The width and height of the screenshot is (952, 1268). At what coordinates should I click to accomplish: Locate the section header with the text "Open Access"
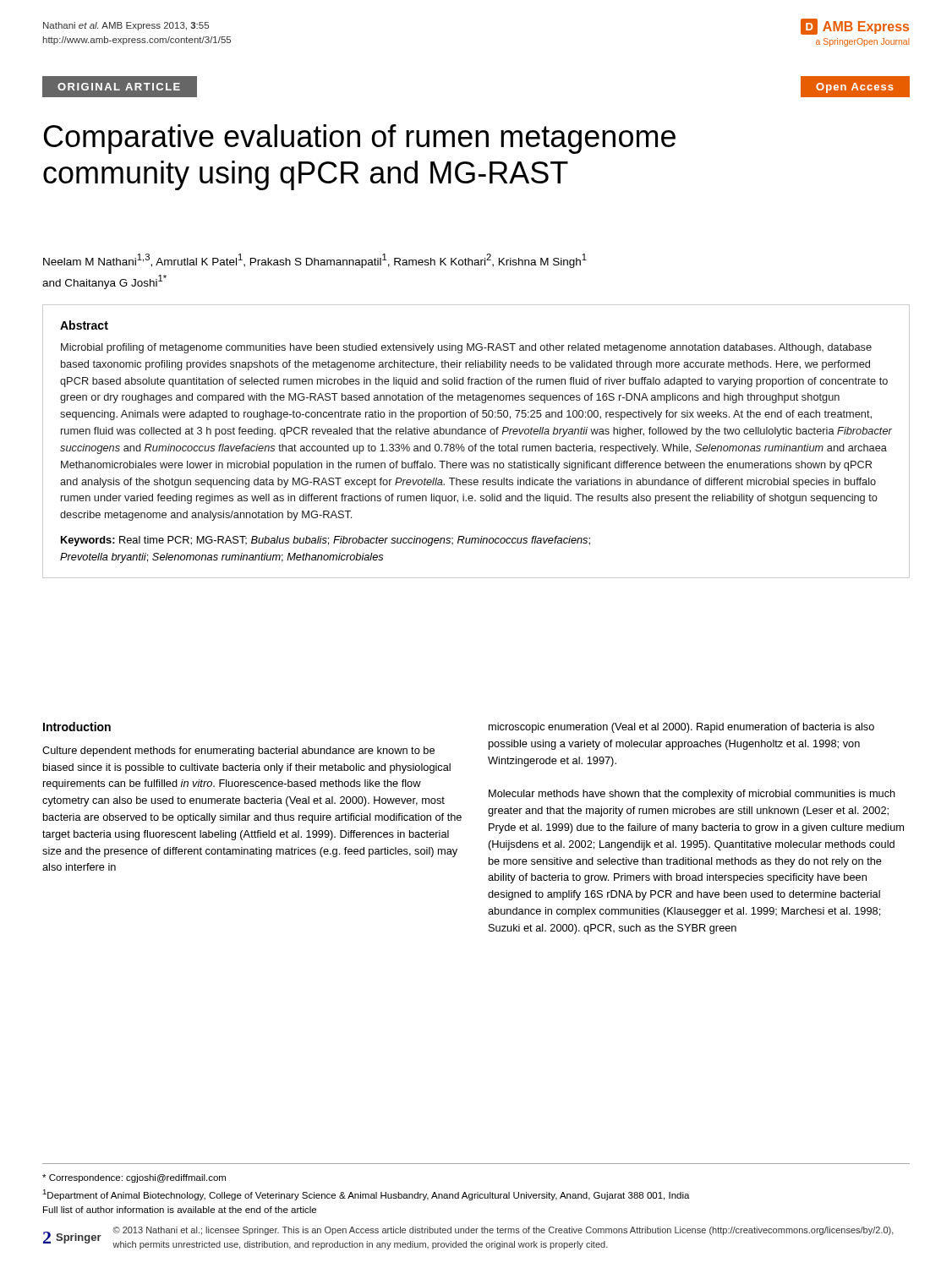coord(855,87)
